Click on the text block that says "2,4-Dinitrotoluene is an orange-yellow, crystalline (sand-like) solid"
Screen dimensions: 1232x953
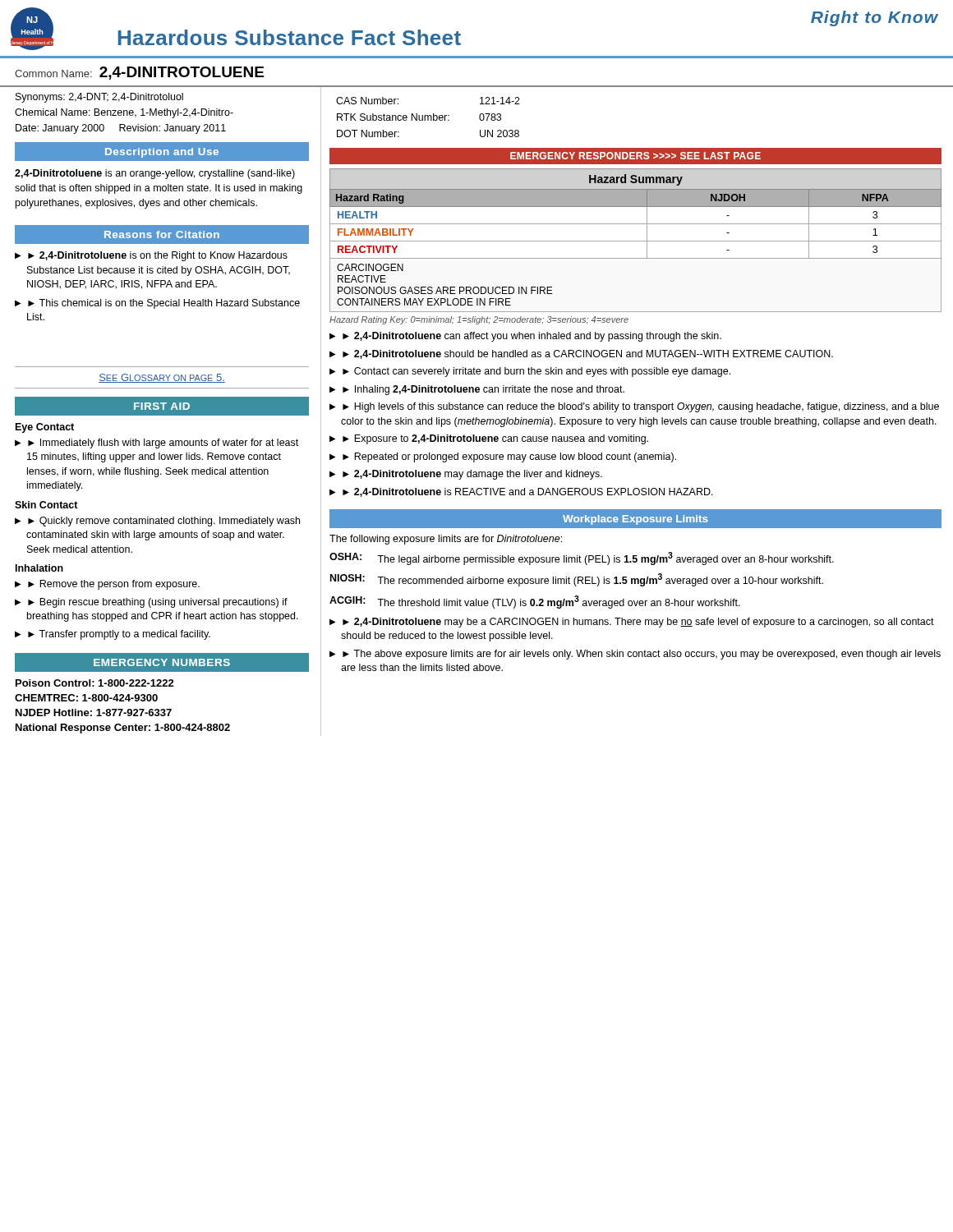159,188
